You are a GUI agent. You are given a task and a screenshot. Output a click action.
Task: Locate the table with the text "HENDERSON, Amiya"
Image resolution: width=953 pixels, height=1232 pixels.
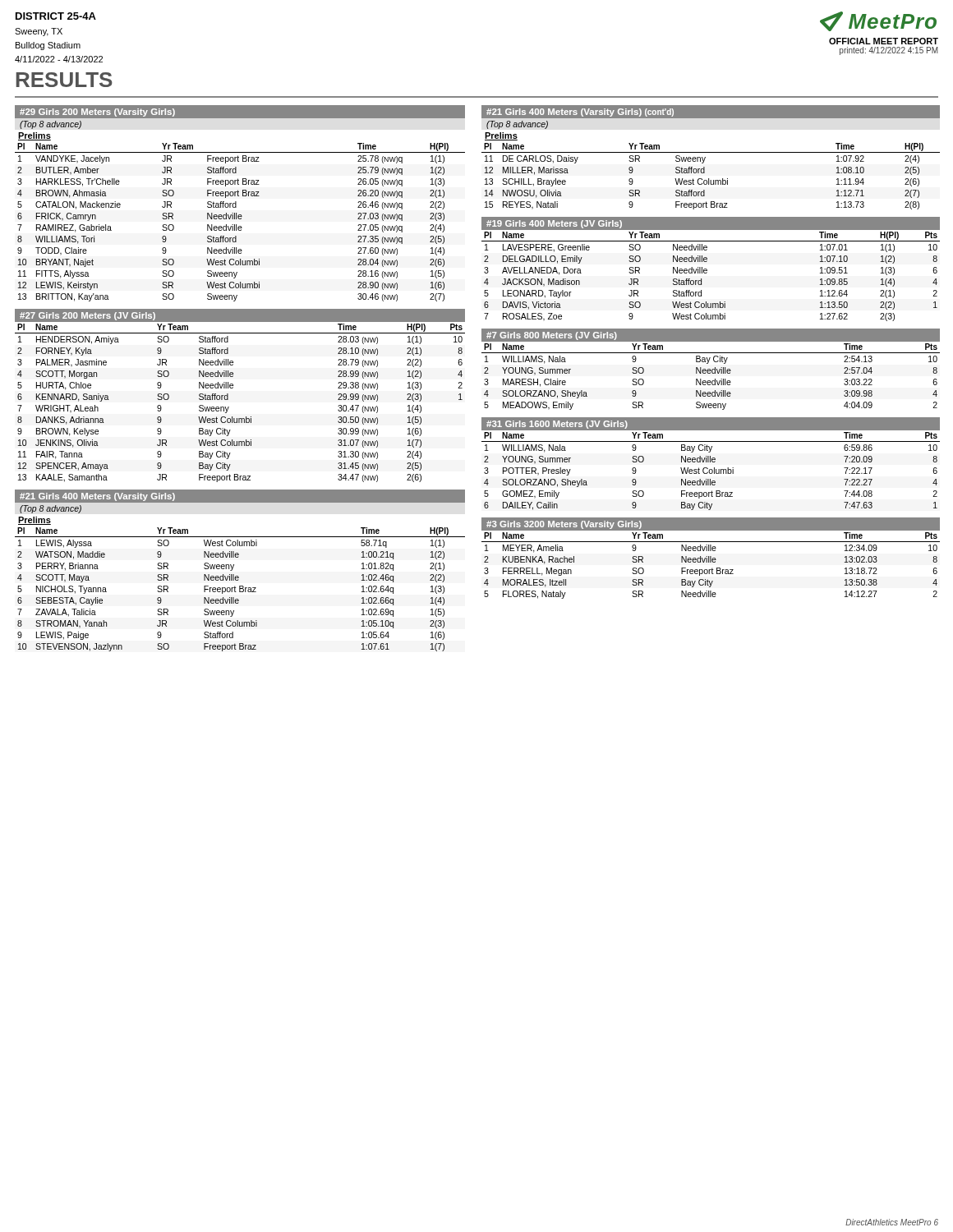pyautogui.click(x=240, y=402)
